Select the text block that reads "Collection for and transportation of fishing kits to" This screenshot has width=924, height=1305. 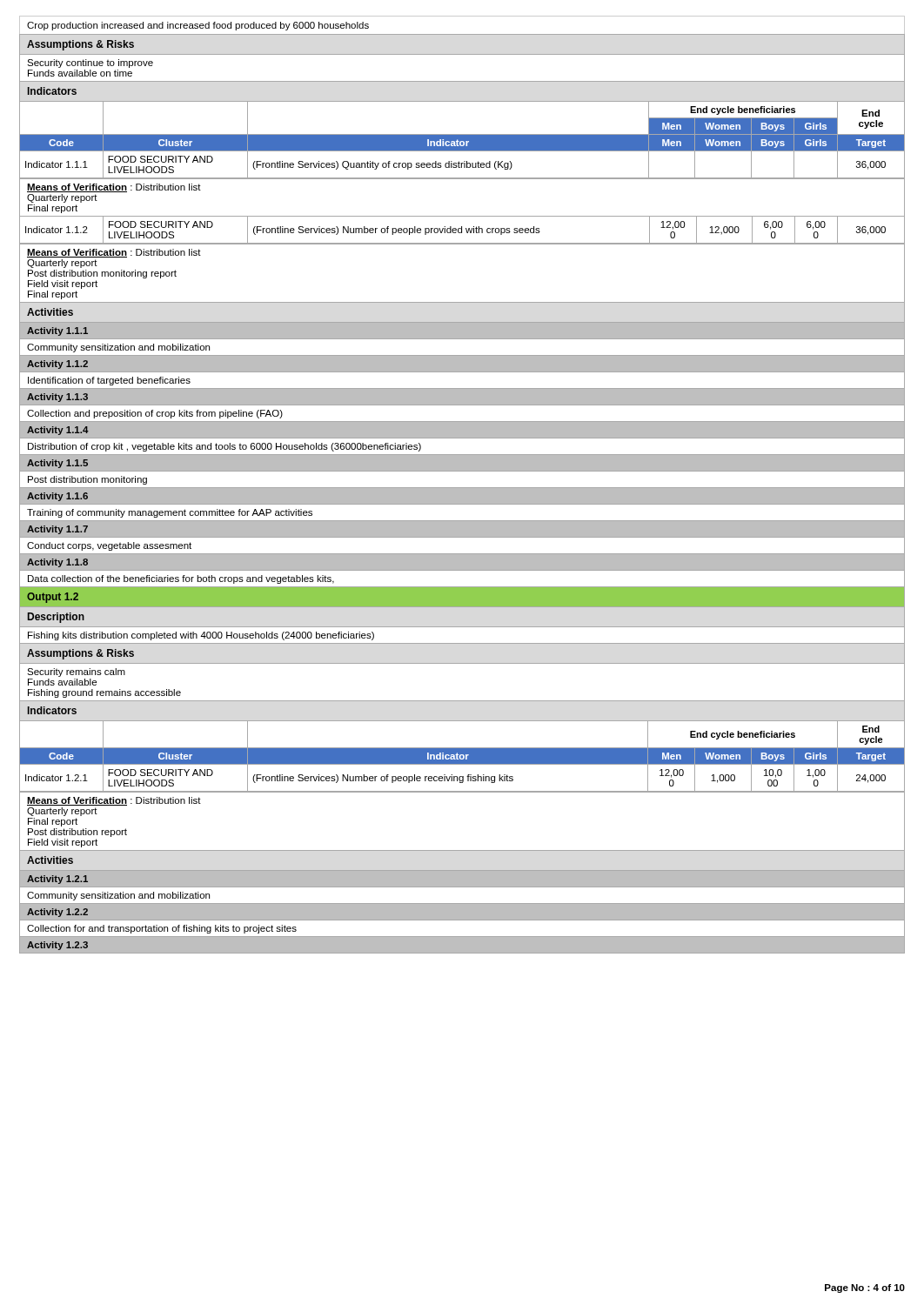(x=162, y=928)
